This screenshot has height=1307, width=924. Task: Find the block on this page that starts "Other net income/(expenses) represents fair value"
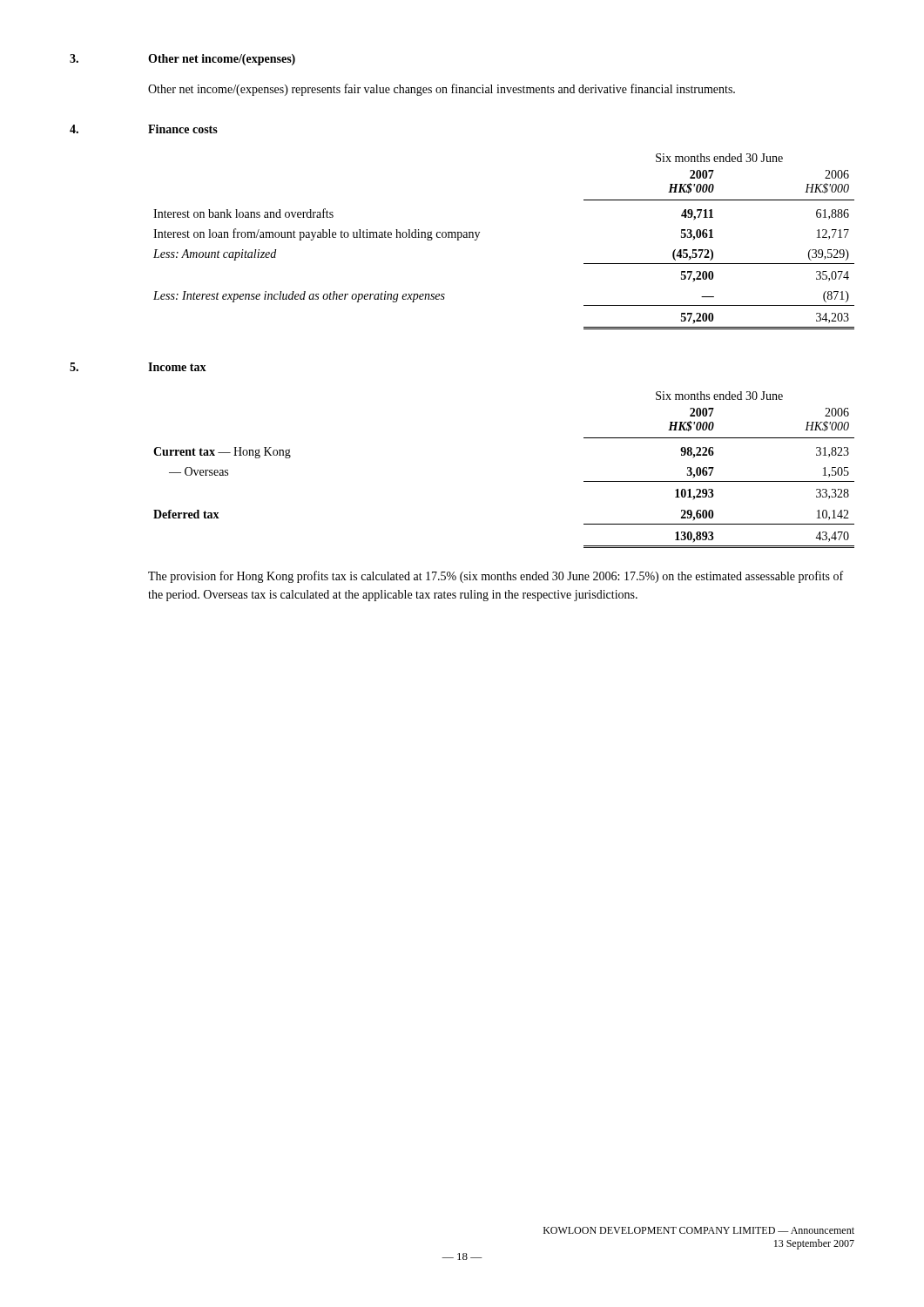click(x=442, y=89)
